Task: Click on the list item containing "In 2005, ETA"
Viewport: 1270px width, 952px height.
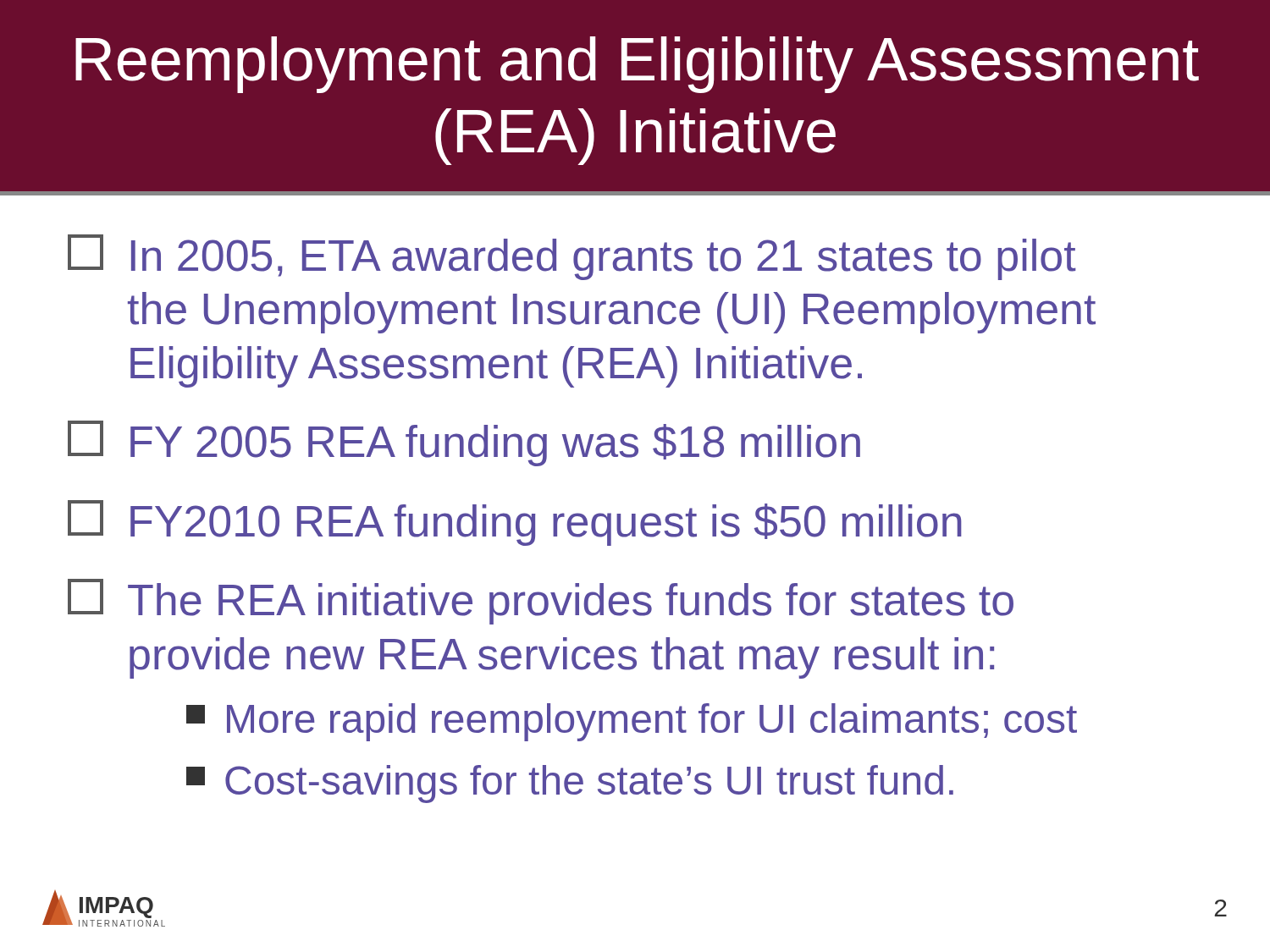Action: [x=582, y=310]
